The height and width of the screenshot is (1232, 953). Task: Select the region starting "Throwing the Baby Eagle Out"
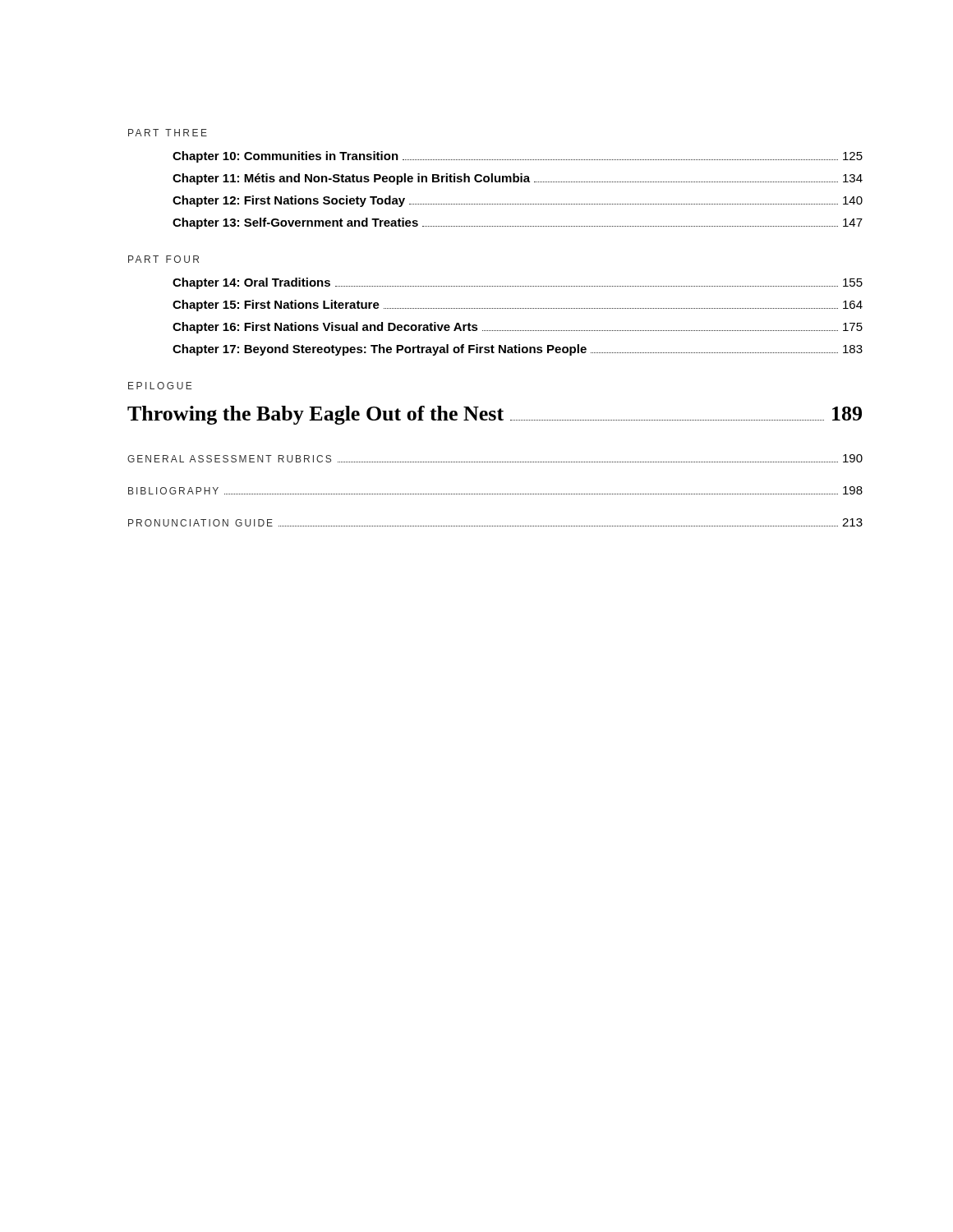(495, 414)
